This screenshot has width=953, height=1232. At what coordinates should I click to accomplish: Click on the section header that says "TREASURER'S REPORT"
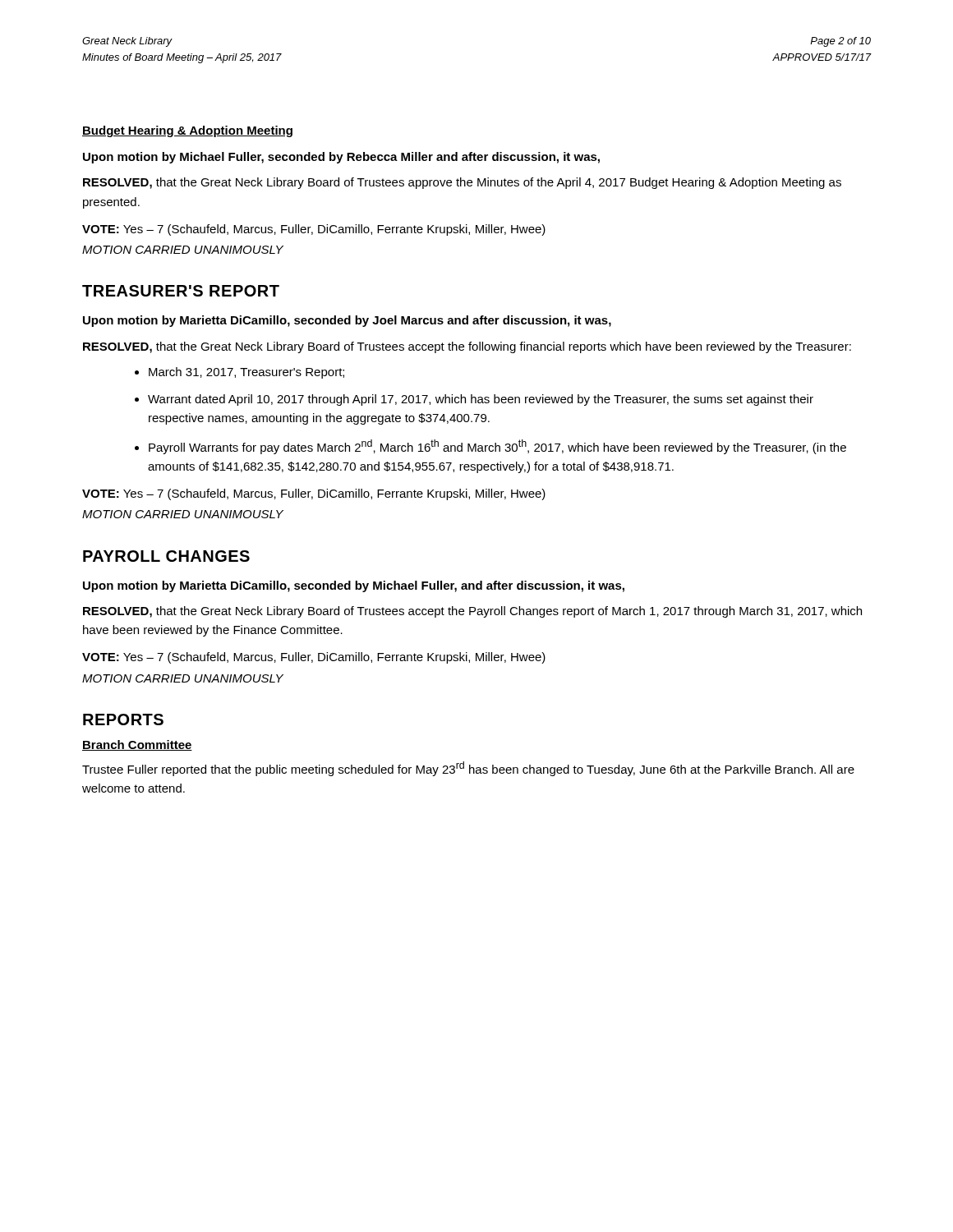coord(181,291)
